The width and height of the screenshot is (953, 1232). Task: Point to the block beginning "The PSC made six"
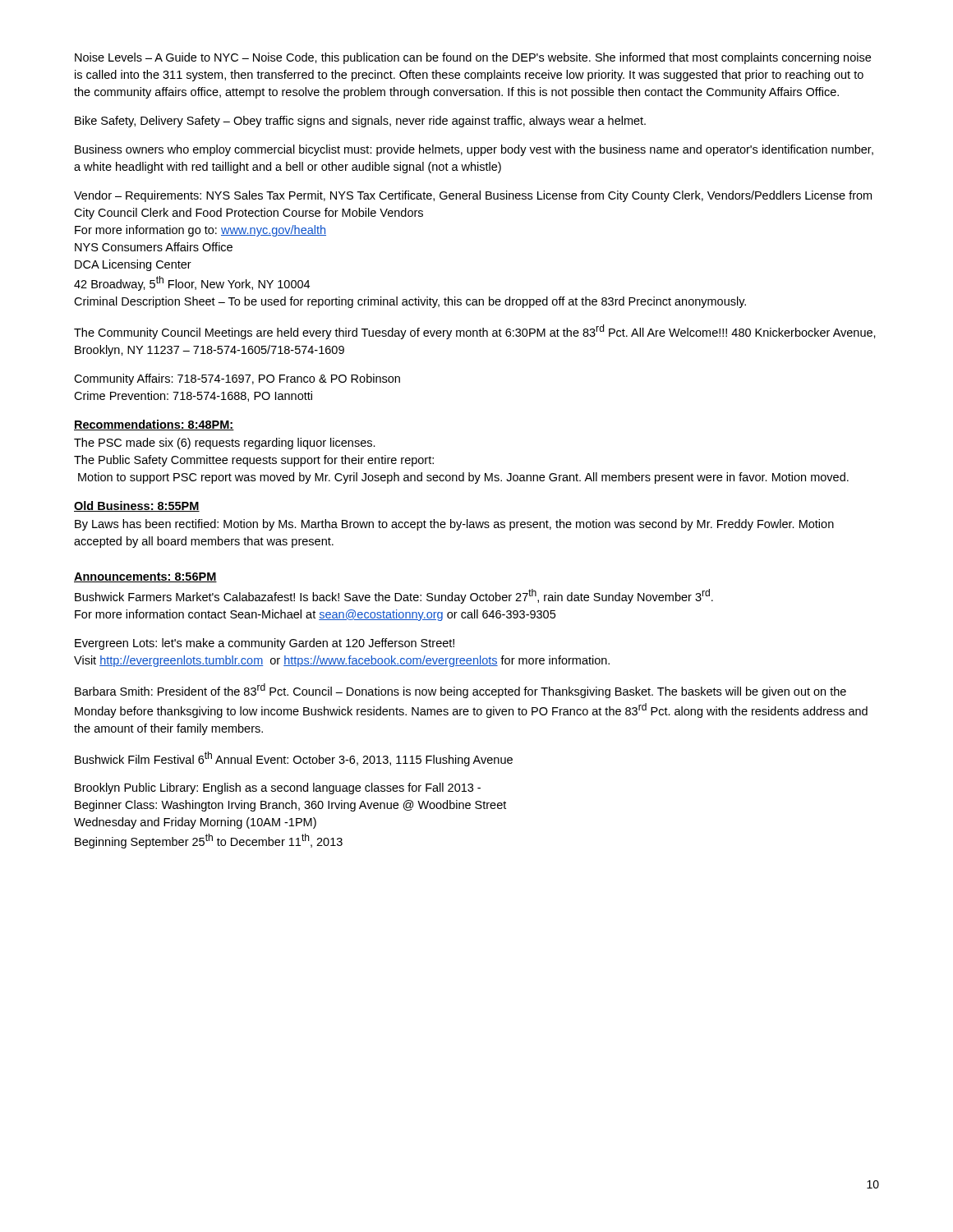pos(225,444)
